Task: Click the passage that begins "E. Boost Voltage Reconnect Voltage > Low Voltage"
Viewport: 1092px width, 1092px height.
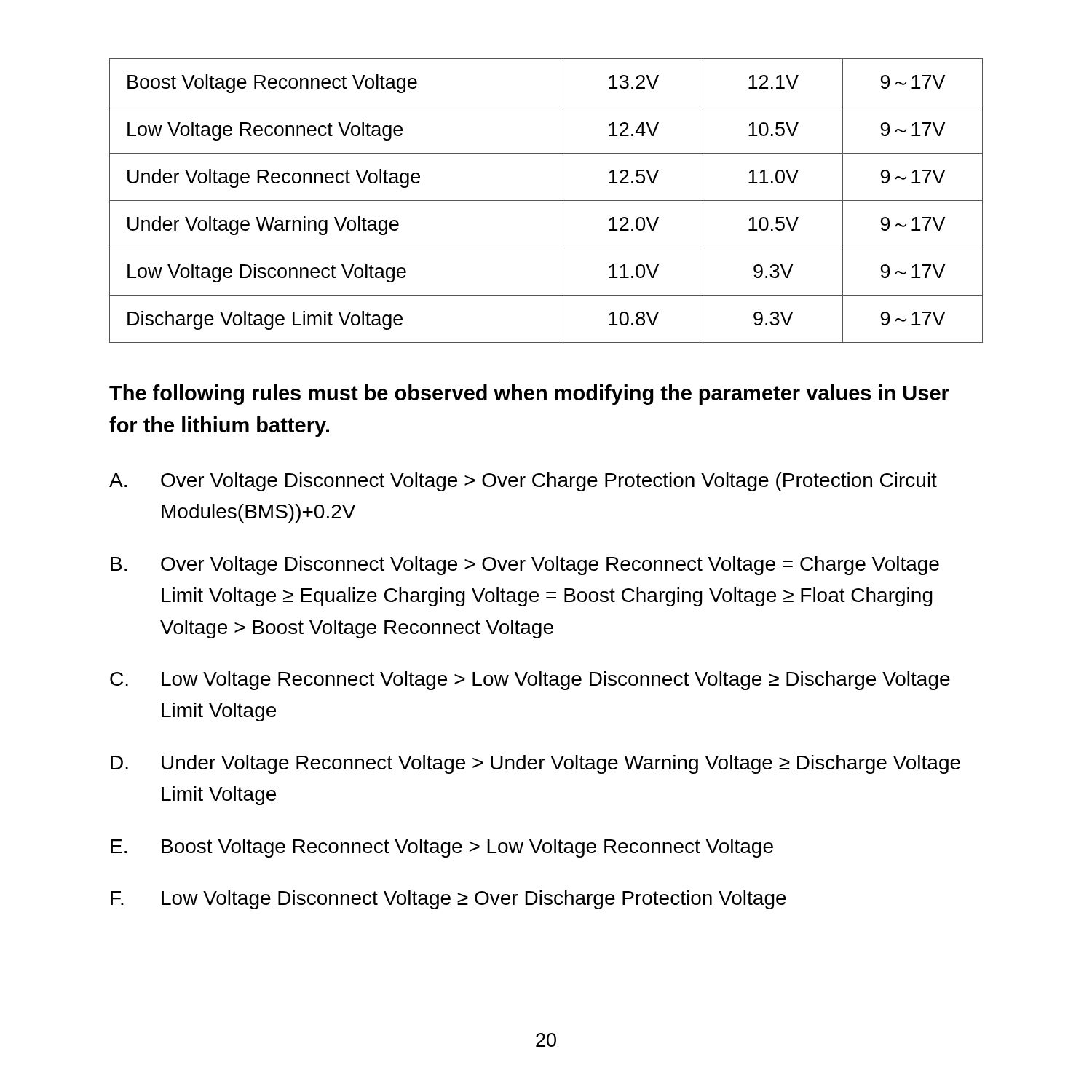Action: point(546,846)
